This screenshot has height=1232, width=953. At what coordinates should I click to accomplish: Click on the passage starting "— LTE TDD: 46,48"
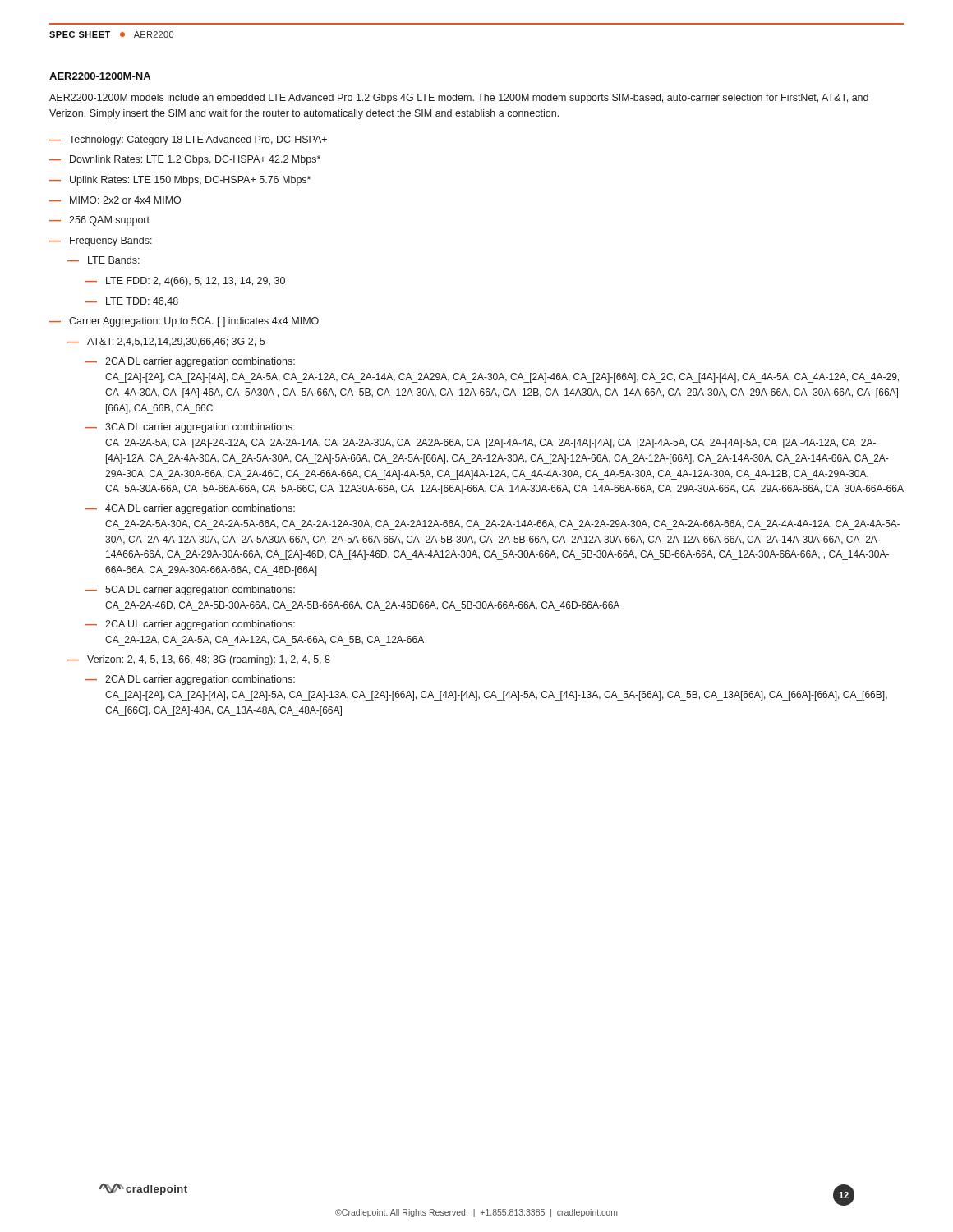tap(132, 302)
